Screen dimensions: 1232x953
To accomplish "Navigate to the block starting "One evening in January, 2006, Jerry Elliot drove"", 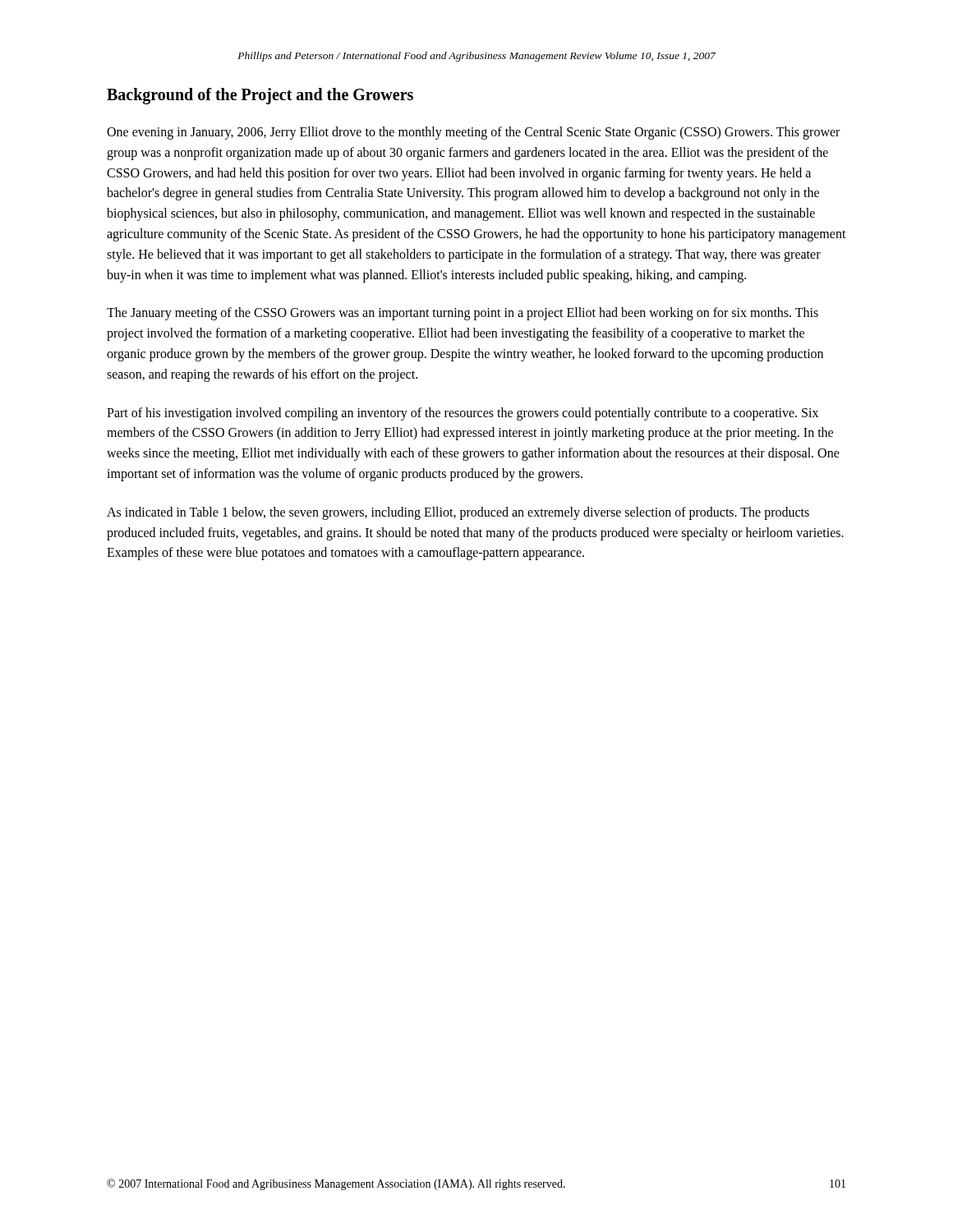I will (x=476, y=203).
